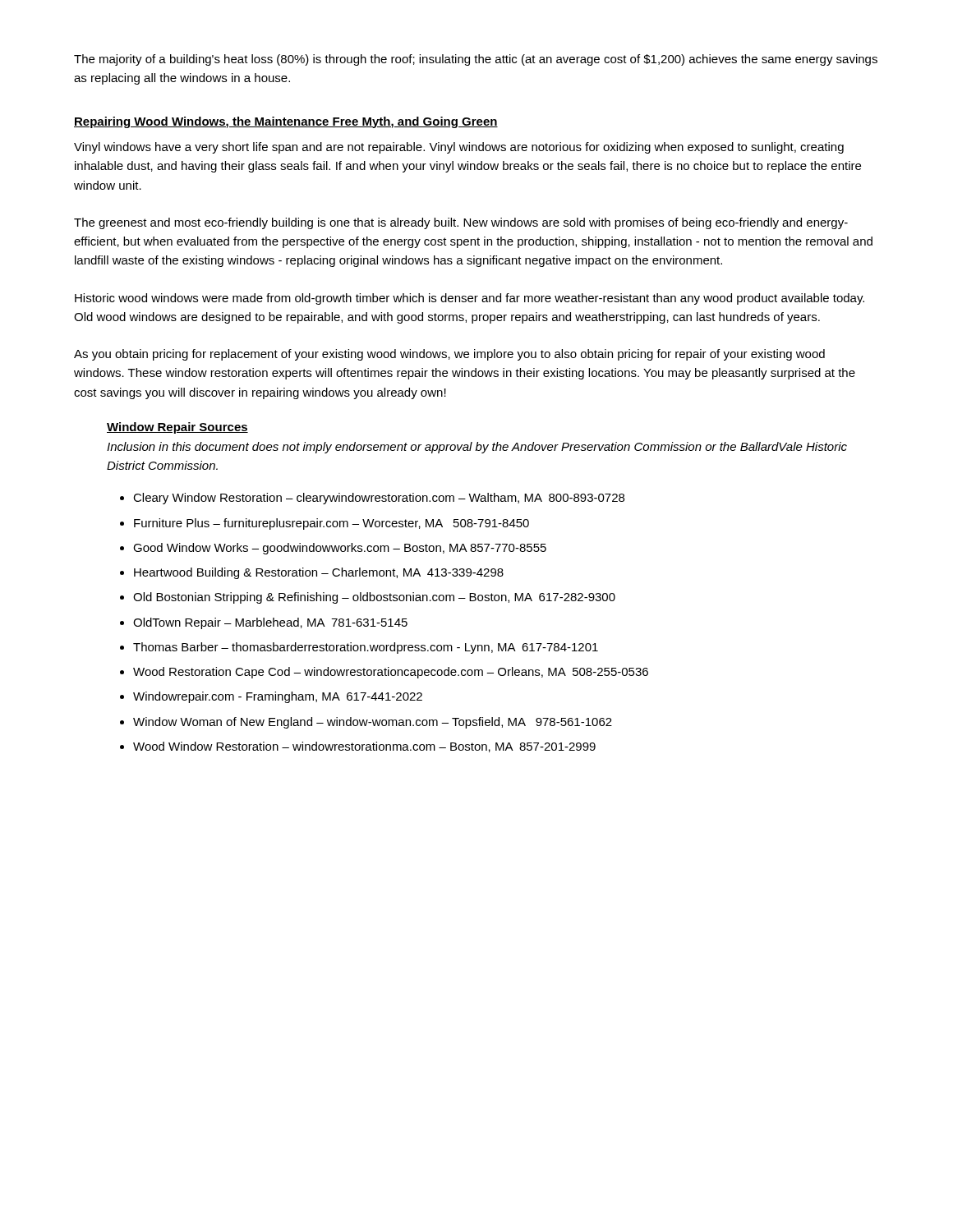Select the list item that reads "OldTown Repair – Marblehead, MA 781-631-5145"
The height and width of the screenshot is (1232, 953).
(x=270, y=622)
